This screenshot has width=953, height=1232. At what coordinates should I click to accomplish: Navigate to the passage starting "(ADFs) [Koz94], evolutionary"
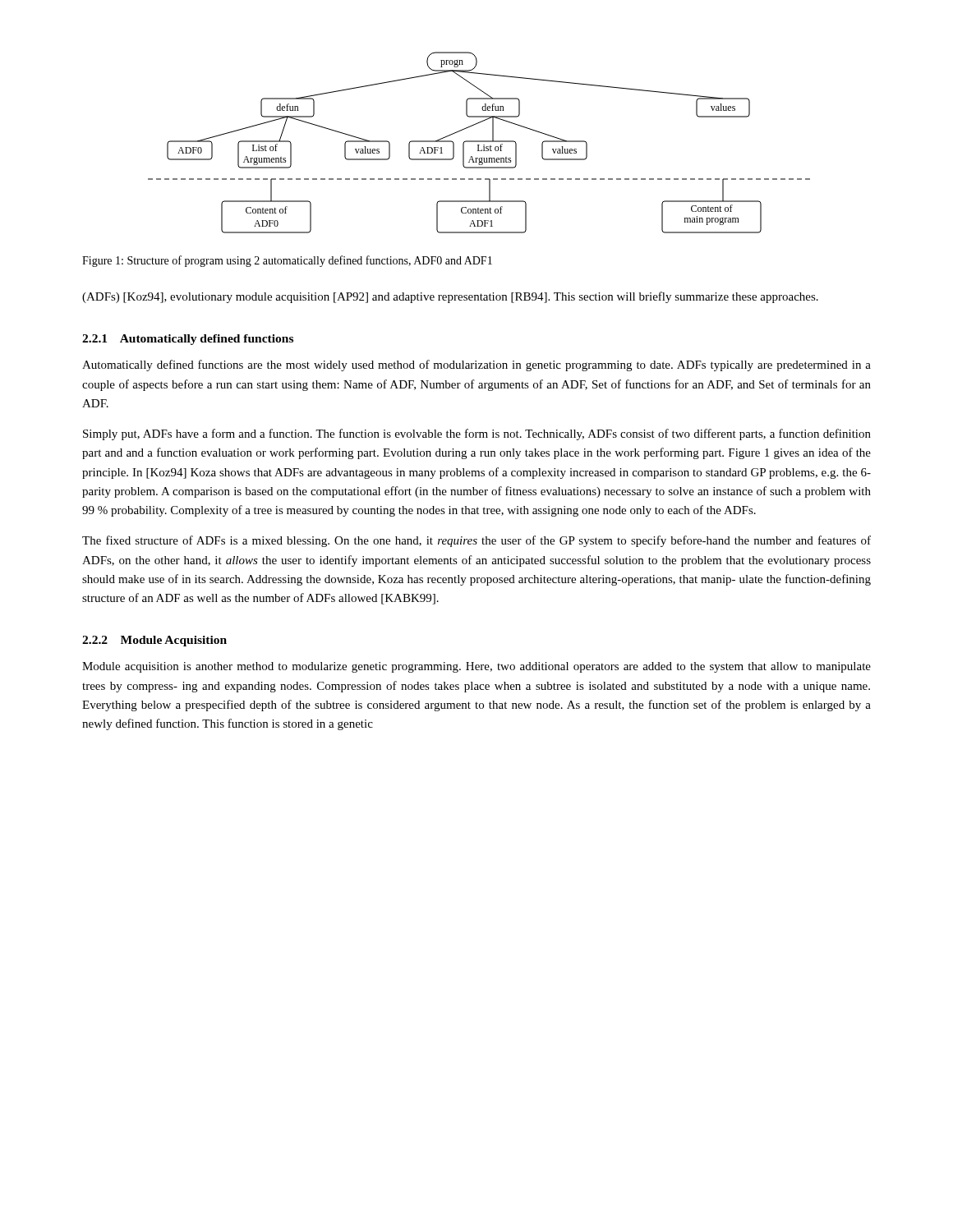tap(450, 296)
